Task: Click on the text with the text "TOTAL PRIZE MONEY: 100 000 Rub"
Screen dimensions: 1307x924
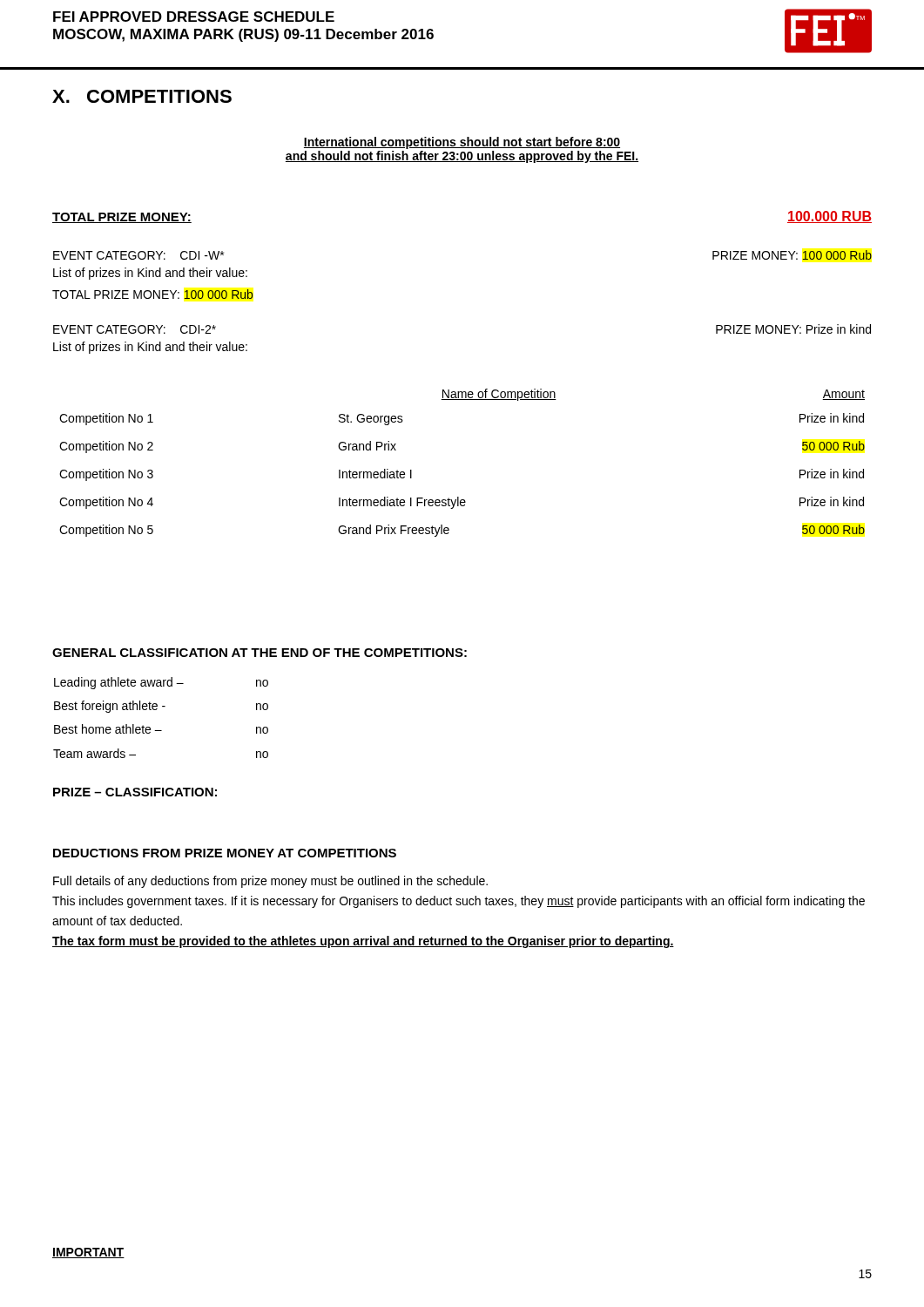Action: click(x=153, y=295)
